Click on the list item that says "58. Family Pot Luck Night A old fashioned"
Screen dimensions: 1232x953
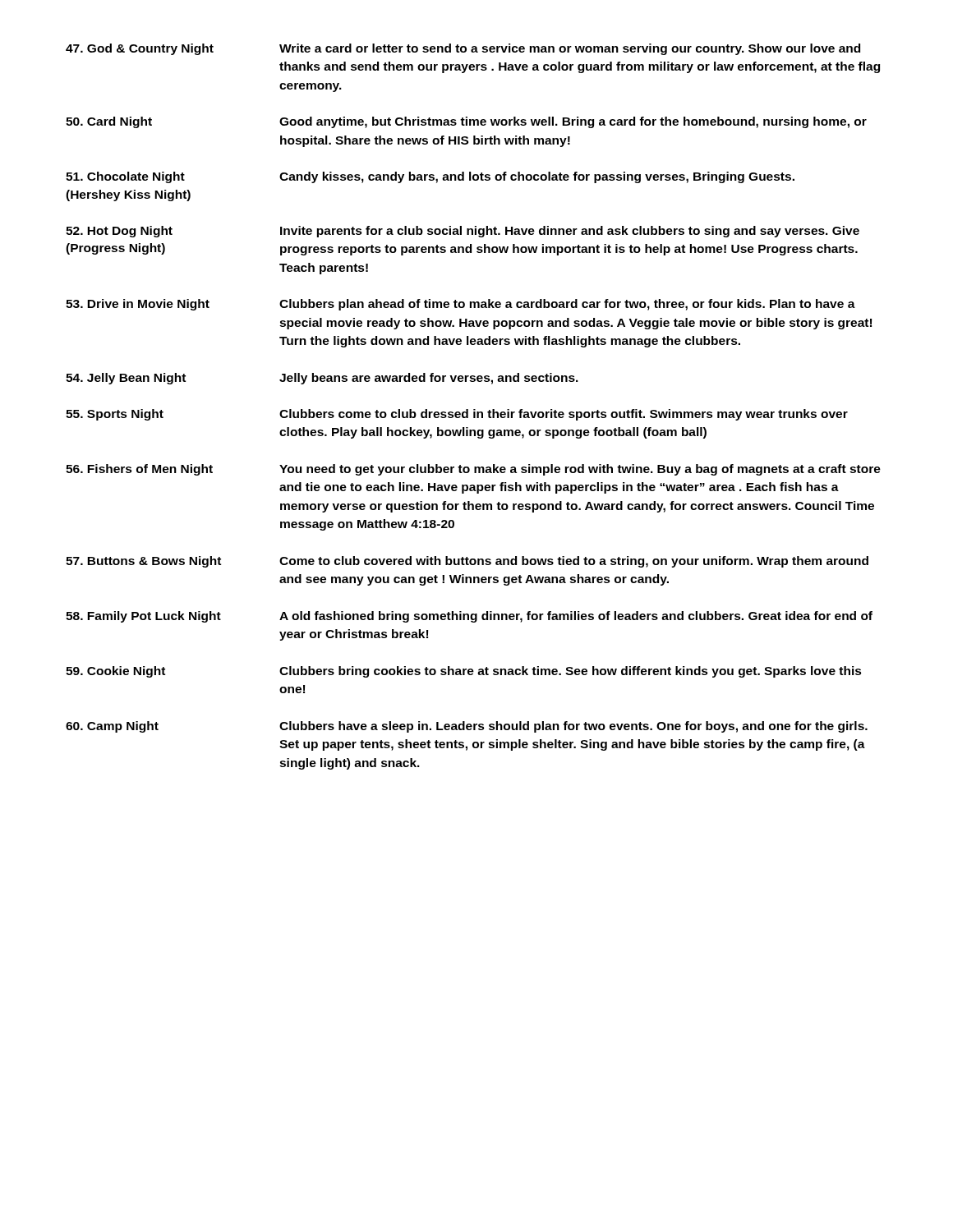pos(476,625)
